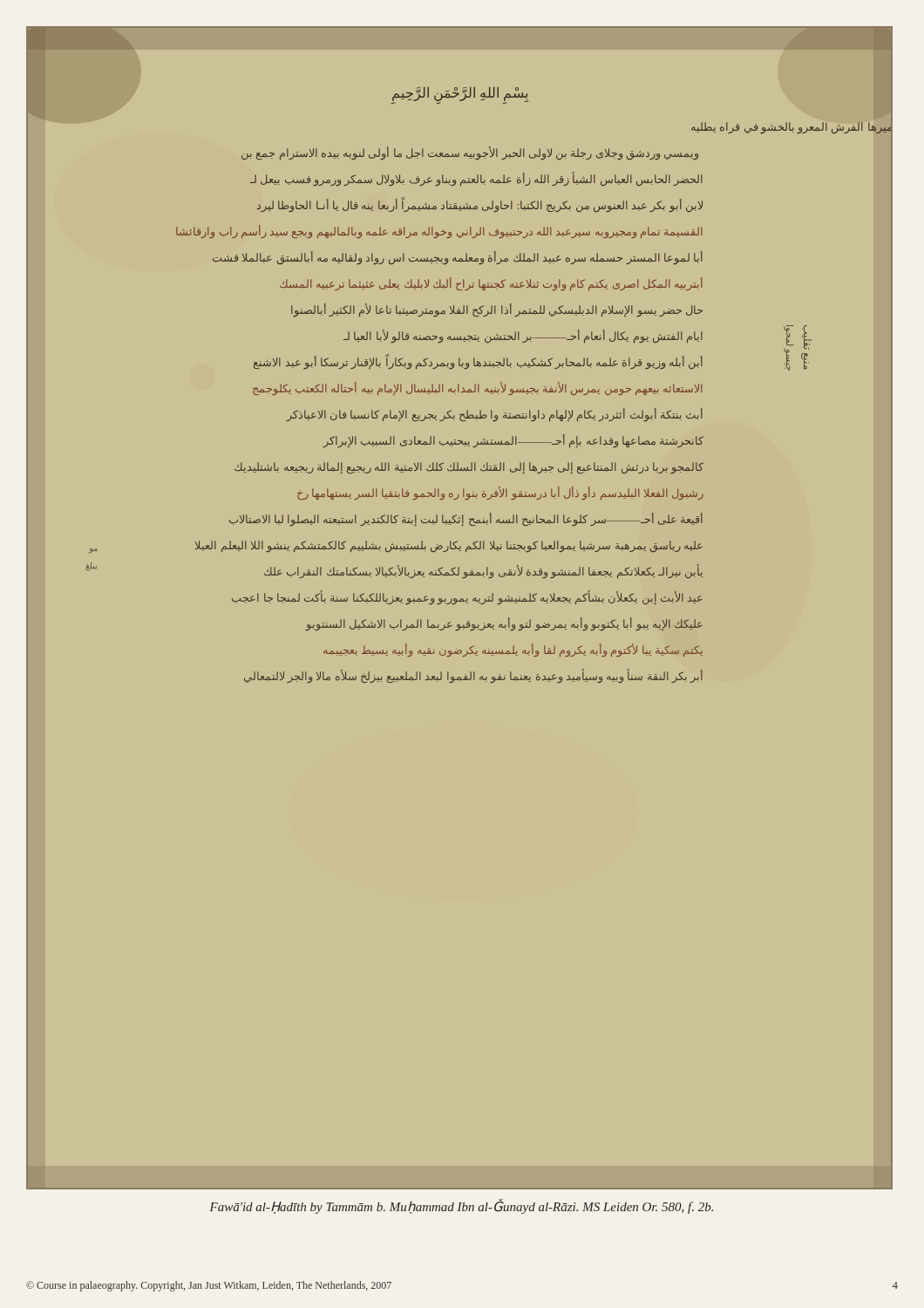Screen dimensions: 1308x924
Task: Find the photo
Action: pos(459,608)
